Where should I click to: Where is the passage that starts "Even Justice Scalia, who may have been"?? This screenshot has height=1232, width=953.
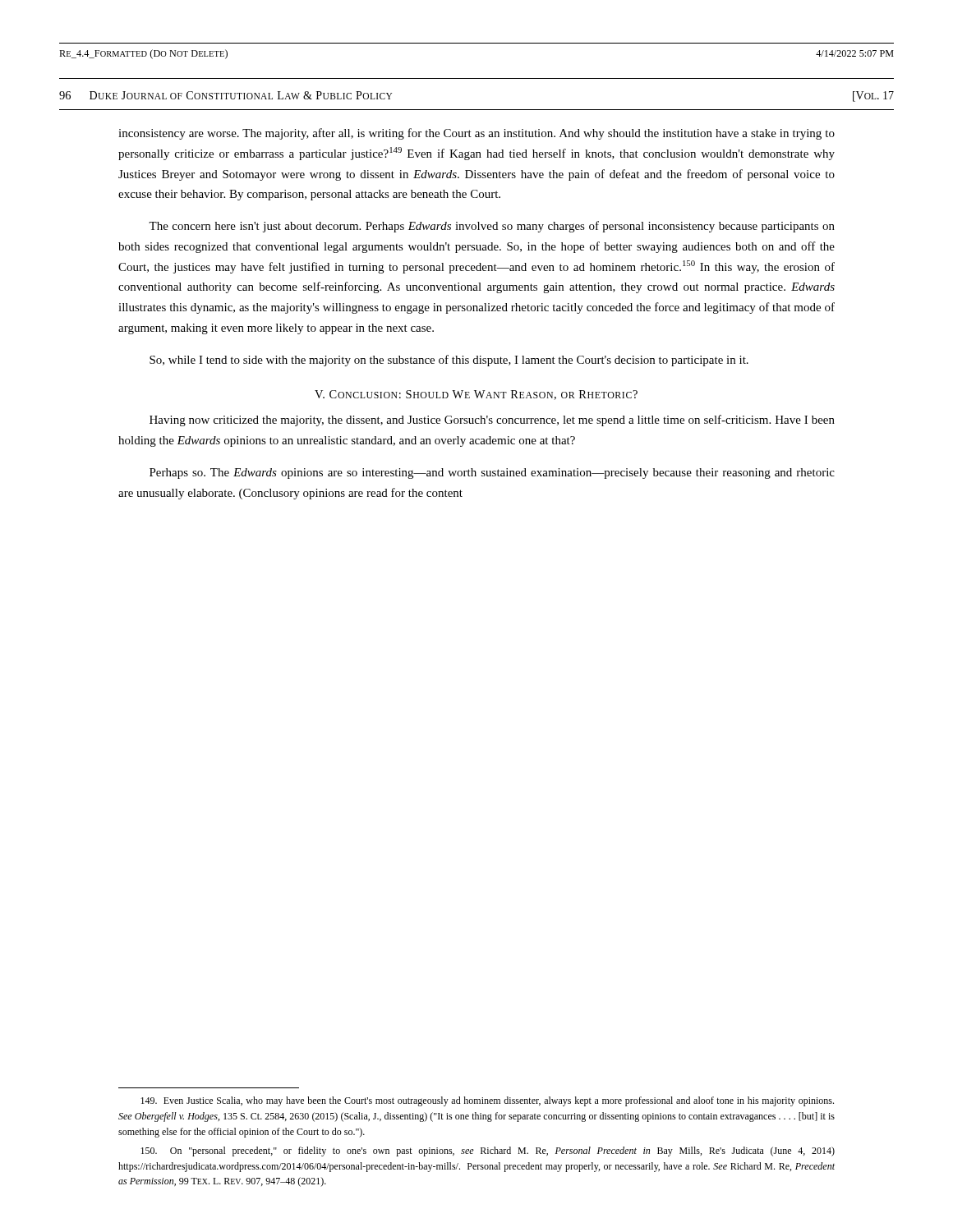click(476, 1116)
